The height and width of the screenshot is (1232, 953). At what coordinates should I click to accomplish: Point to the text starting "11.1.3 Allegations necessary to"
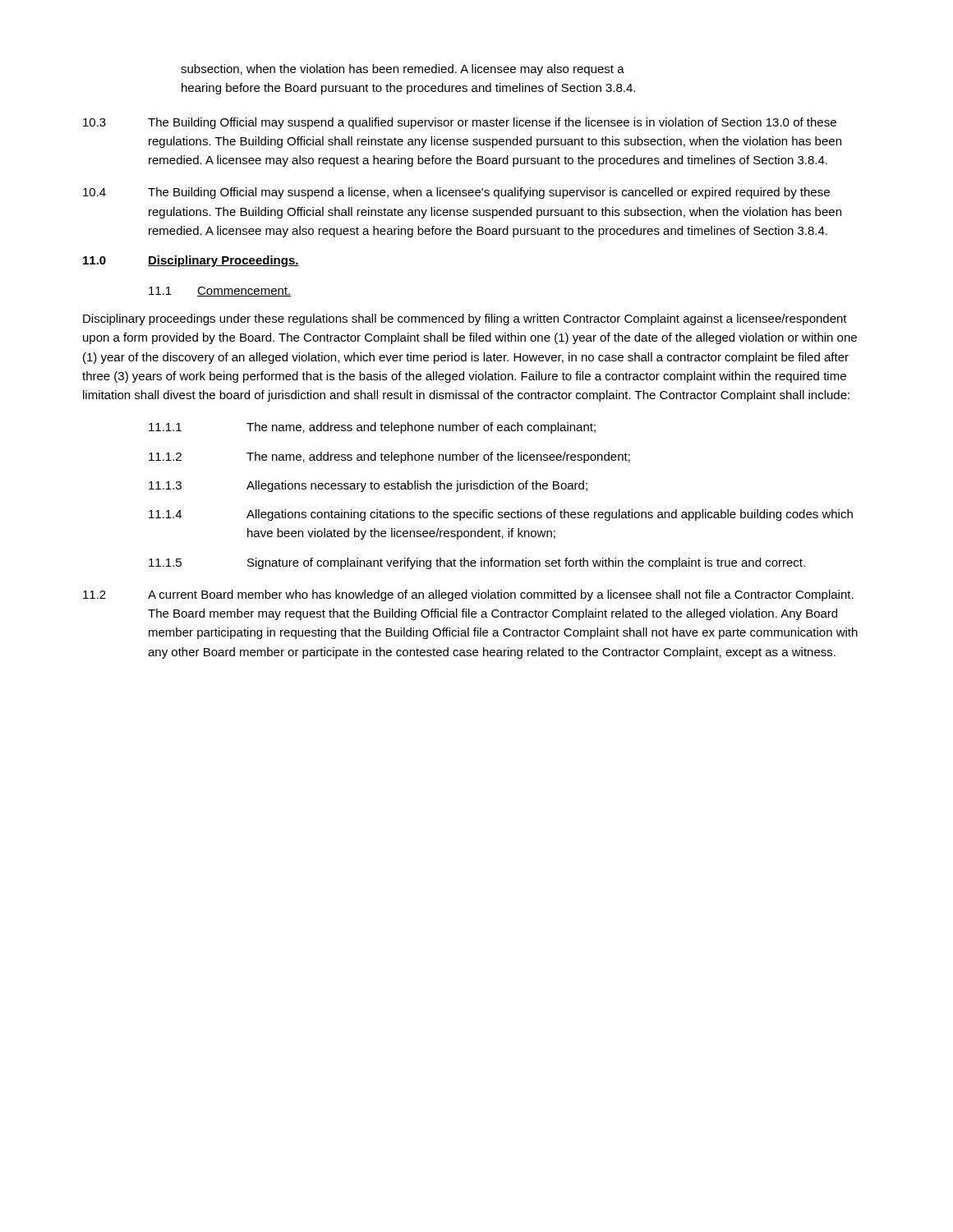tap(509, 485)
